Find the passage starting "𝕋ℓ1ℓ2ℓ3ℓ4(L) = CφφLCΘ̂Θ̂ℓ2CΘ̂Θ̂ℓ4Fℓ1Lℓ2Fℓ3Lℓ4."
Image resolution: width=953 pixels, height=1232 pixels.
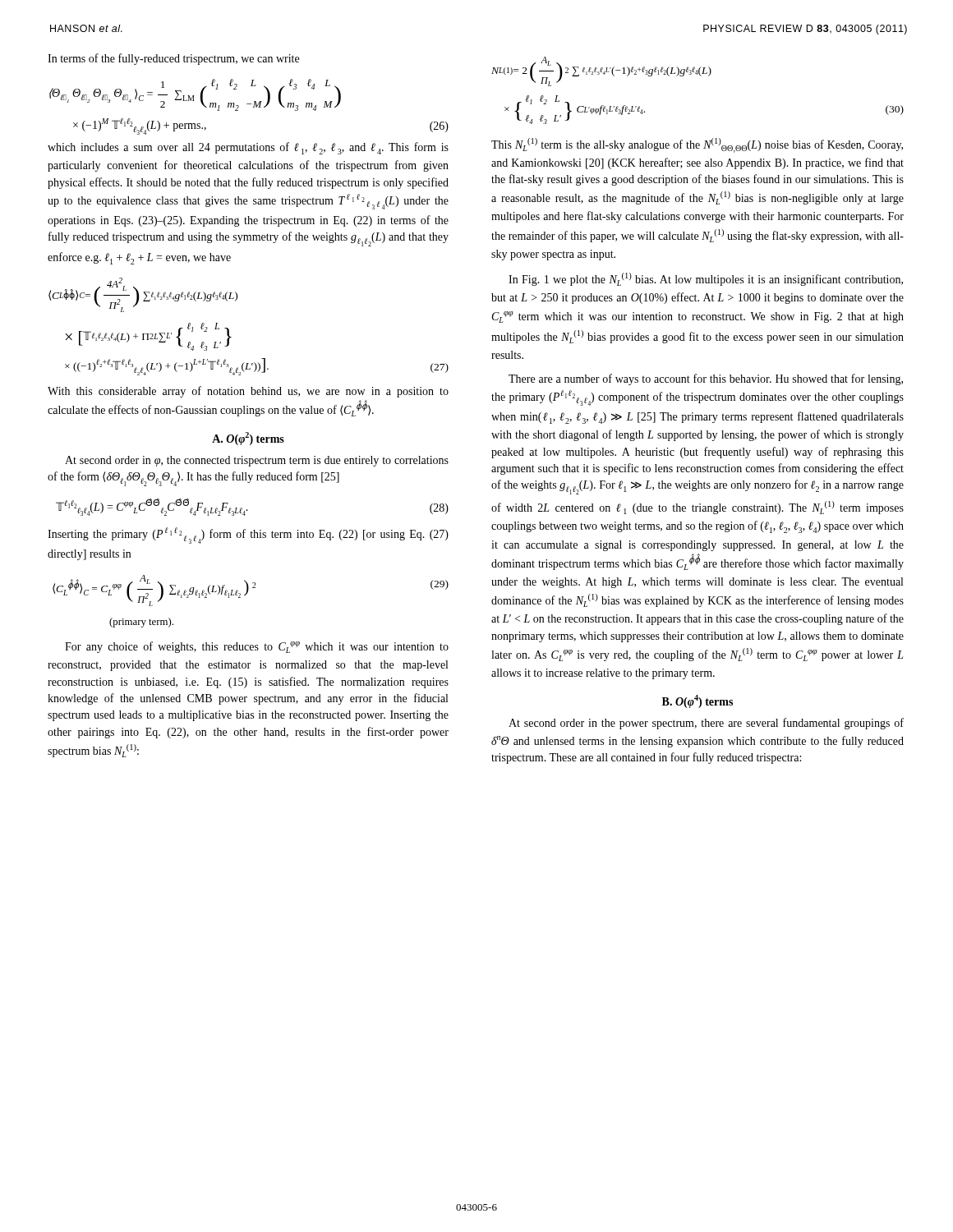click(248, 508)
